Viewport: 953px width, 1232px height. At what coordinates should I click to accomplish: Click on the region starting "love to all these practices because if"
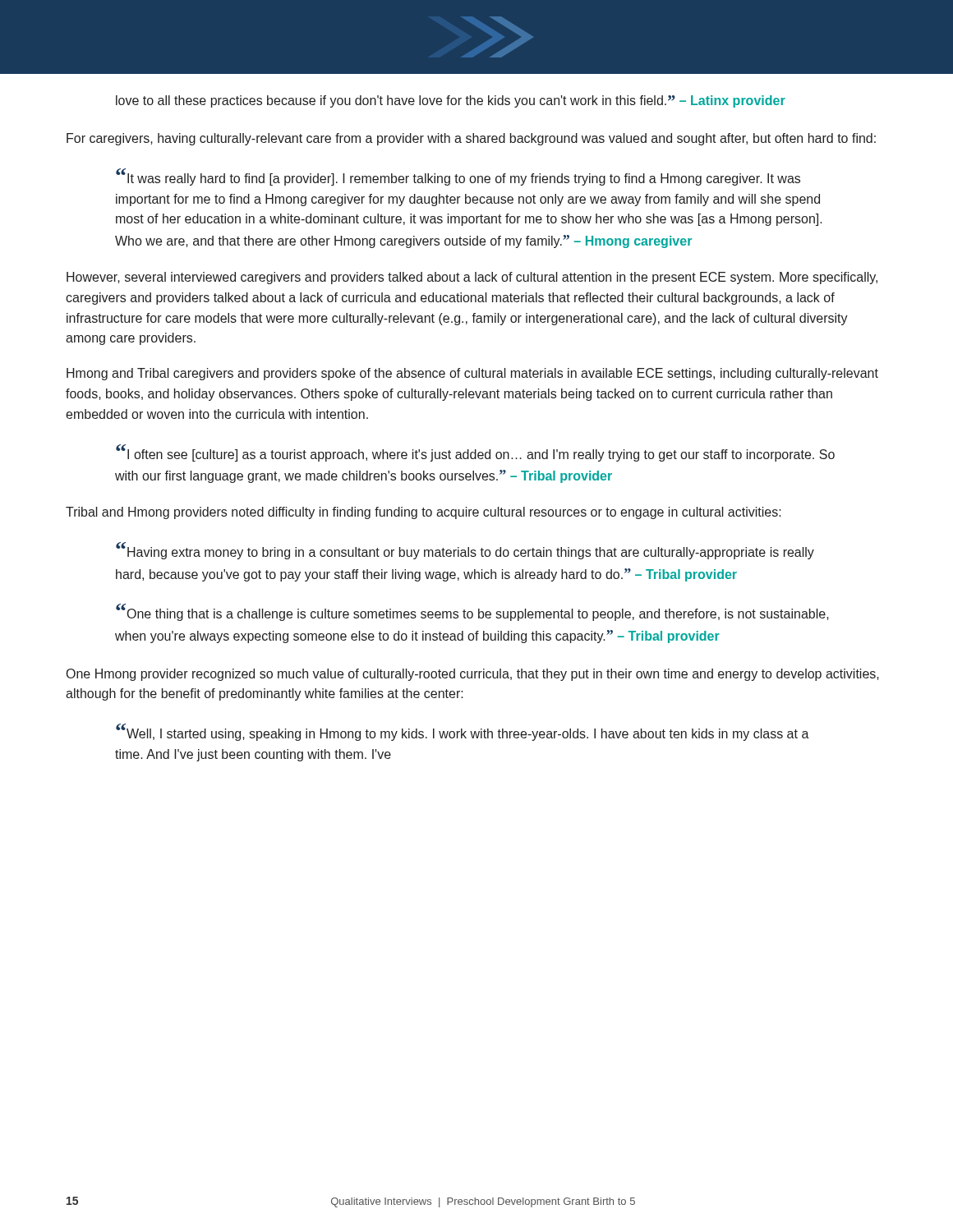tap(450, 101)
